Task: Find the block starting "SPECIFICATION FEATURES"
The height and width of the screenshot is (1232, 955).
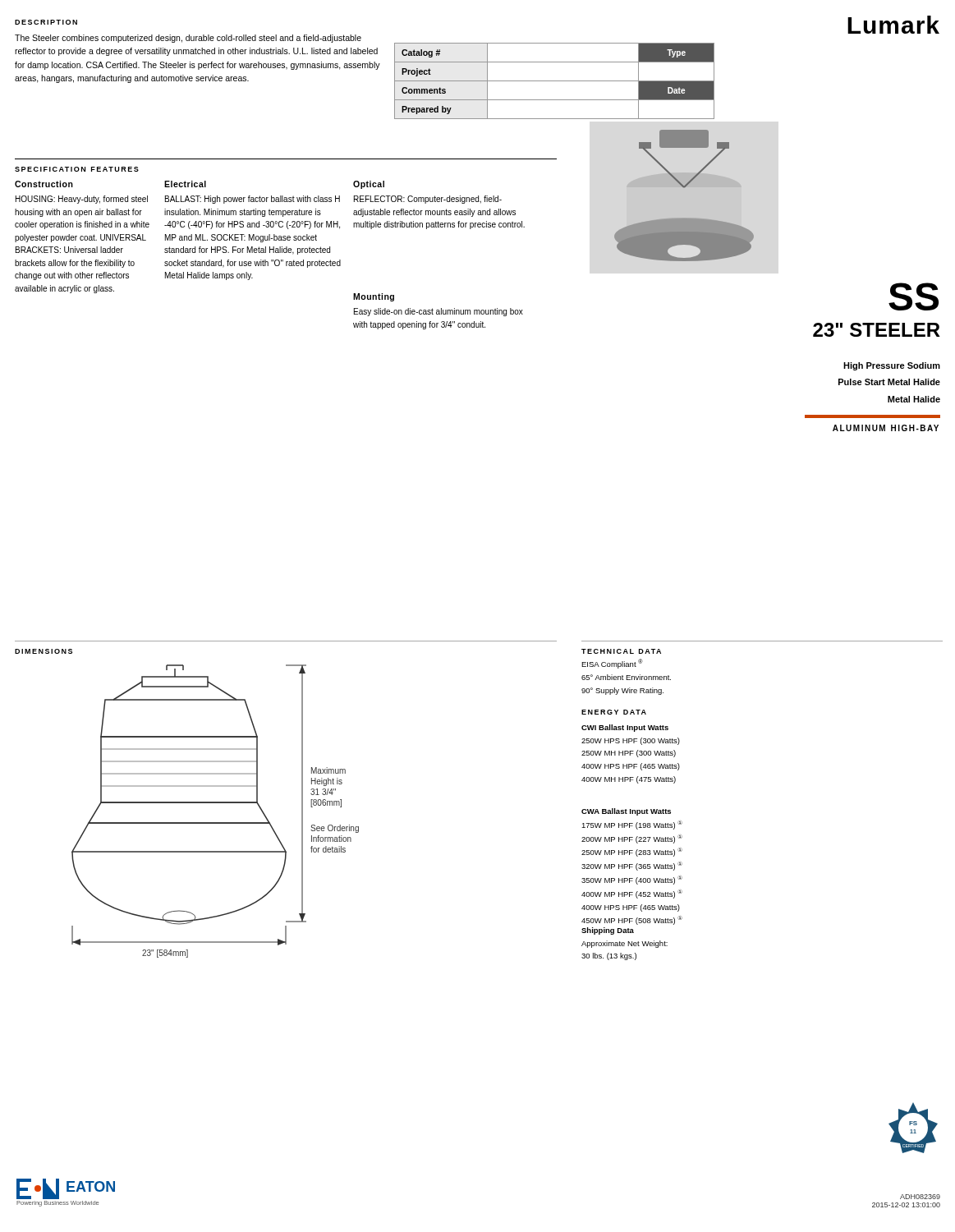Action: click(x=77, y=169)
